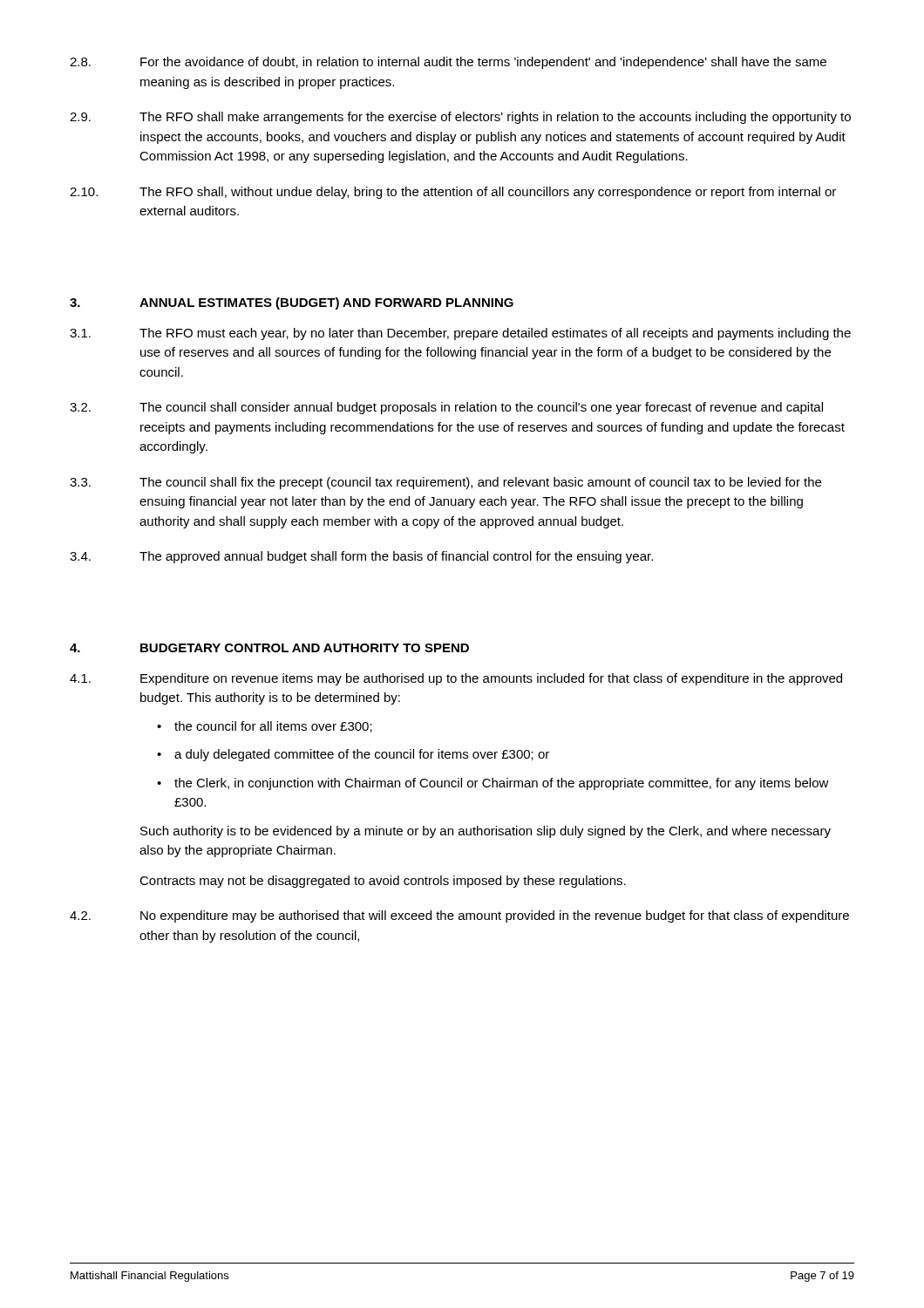Viewport: 924px width, 1308px height.
Task: Find the block on this page that starts "2.10. The RFO"
Action: click(x=462, y=201)
